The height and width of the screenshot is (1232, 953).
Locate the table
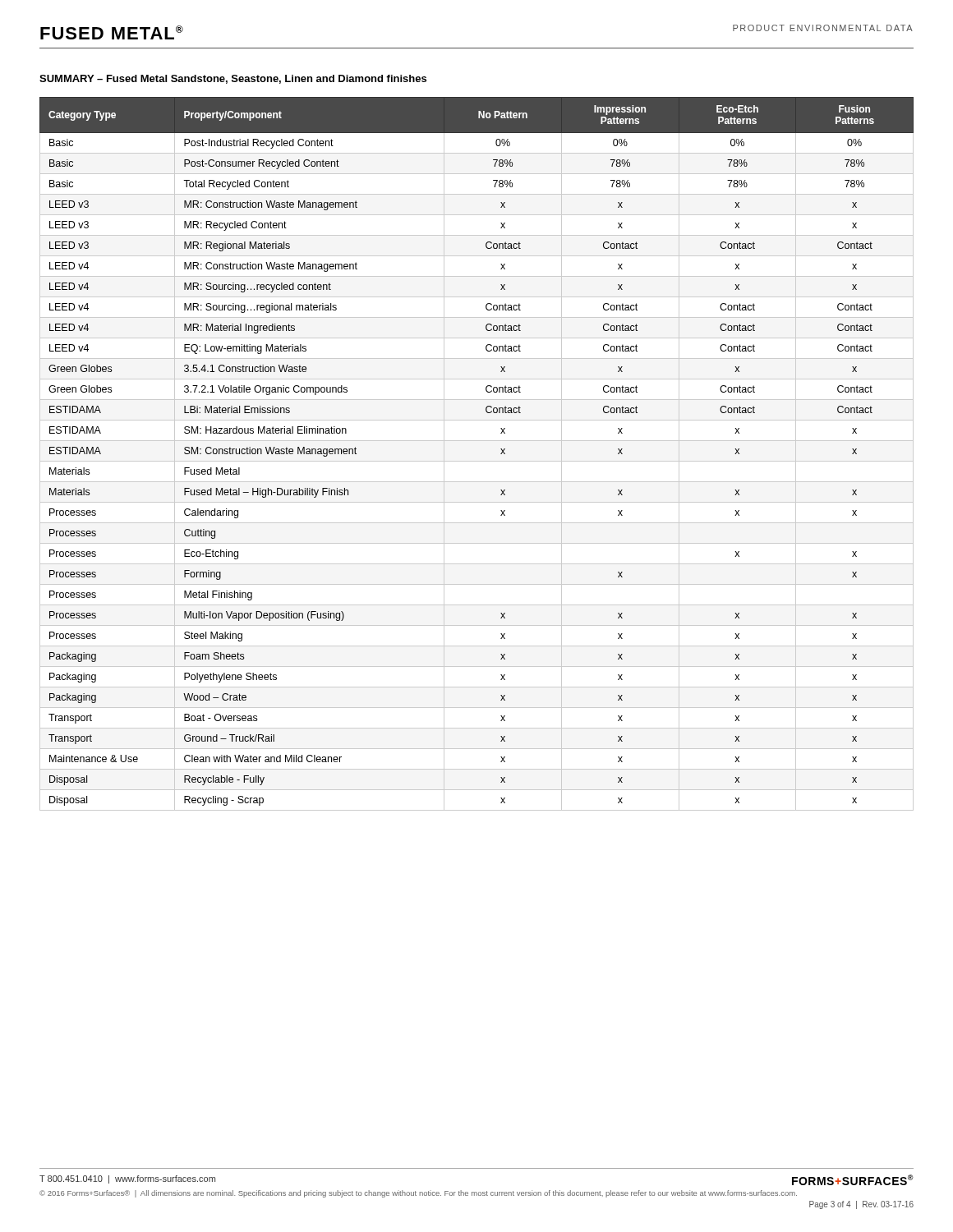coord(476,454)
